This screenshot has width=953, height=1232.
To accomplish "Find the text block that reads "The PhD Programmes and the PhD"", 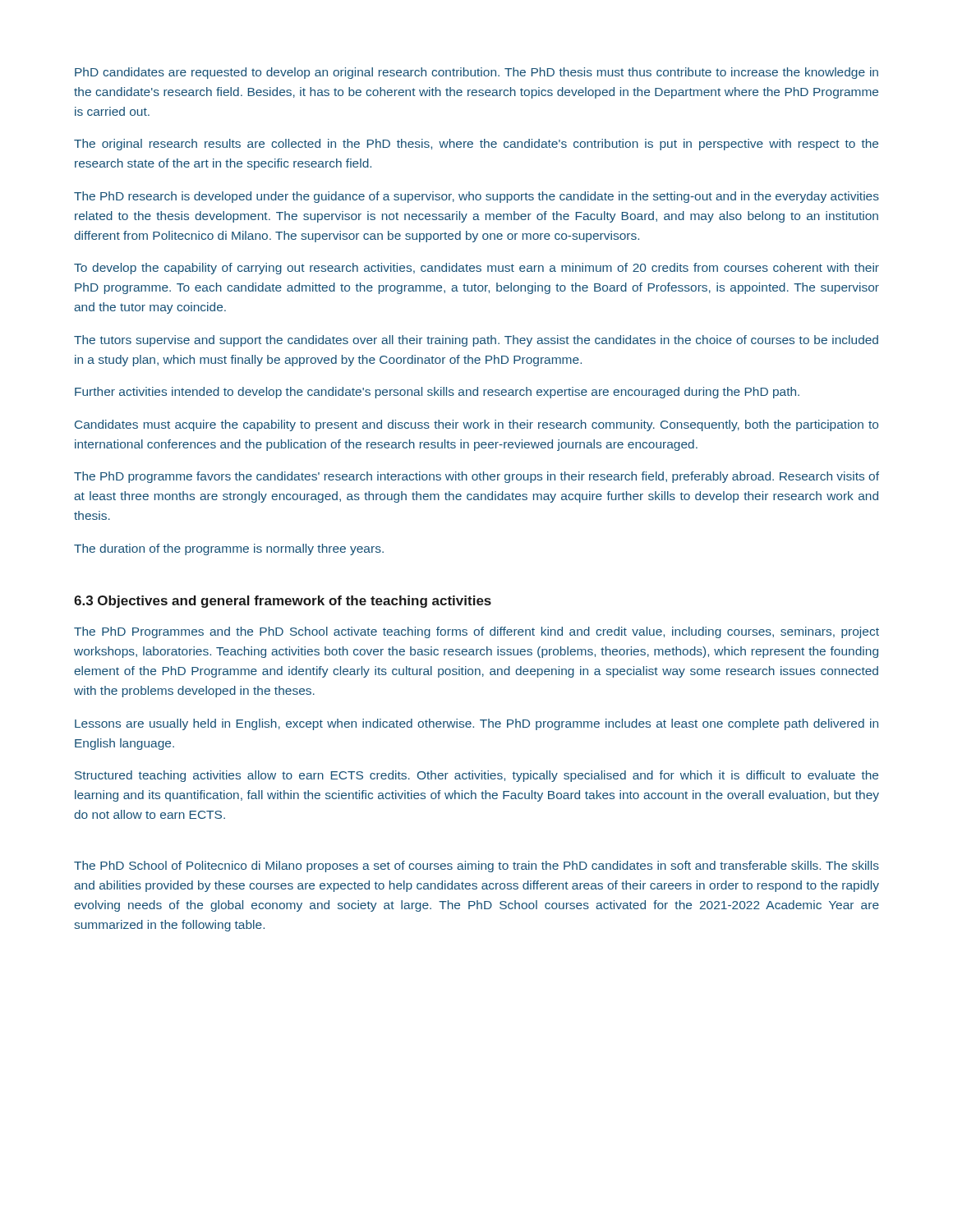I will 476,723.
